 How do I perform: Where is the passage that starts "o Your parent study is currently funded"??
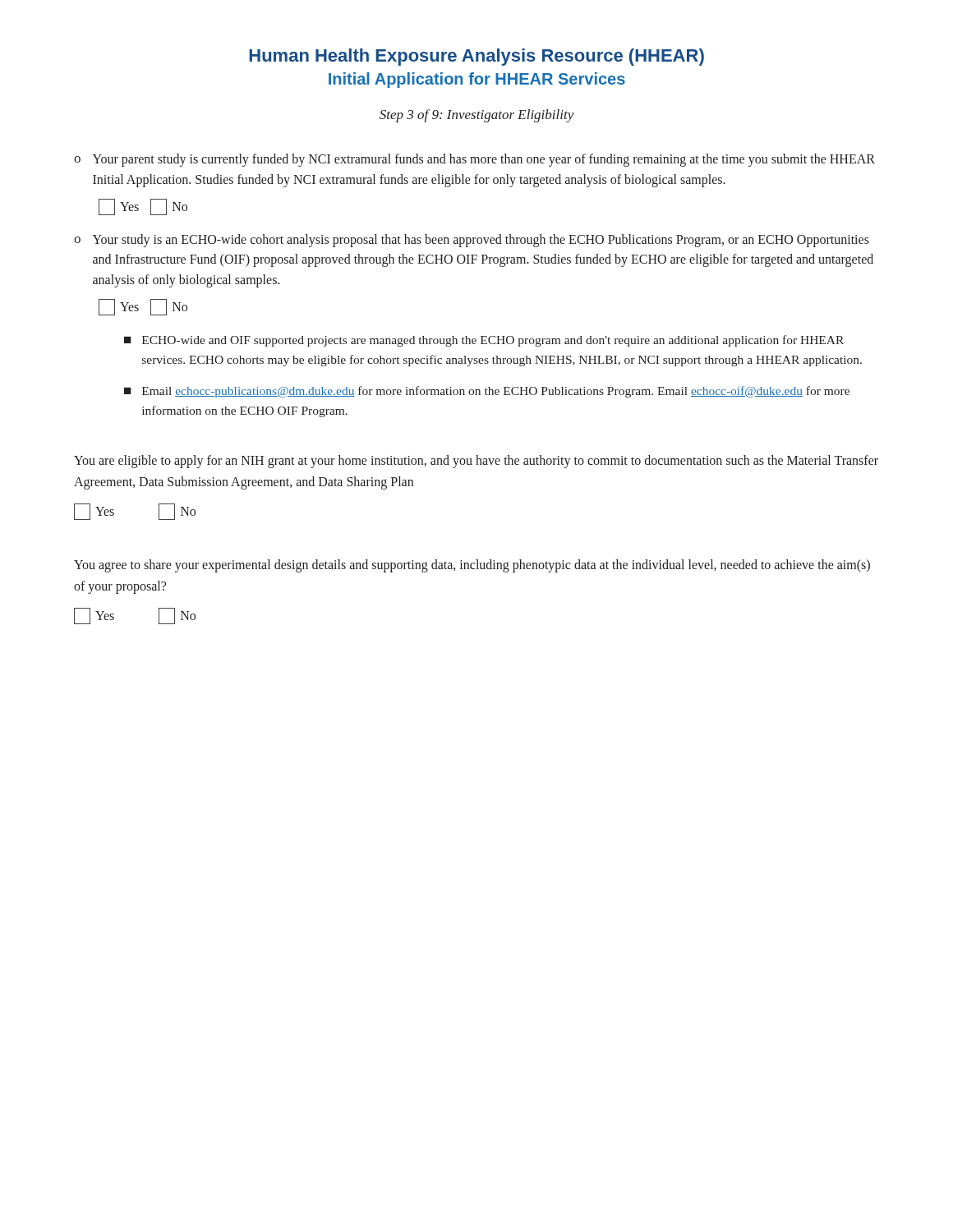click(476, 170)
